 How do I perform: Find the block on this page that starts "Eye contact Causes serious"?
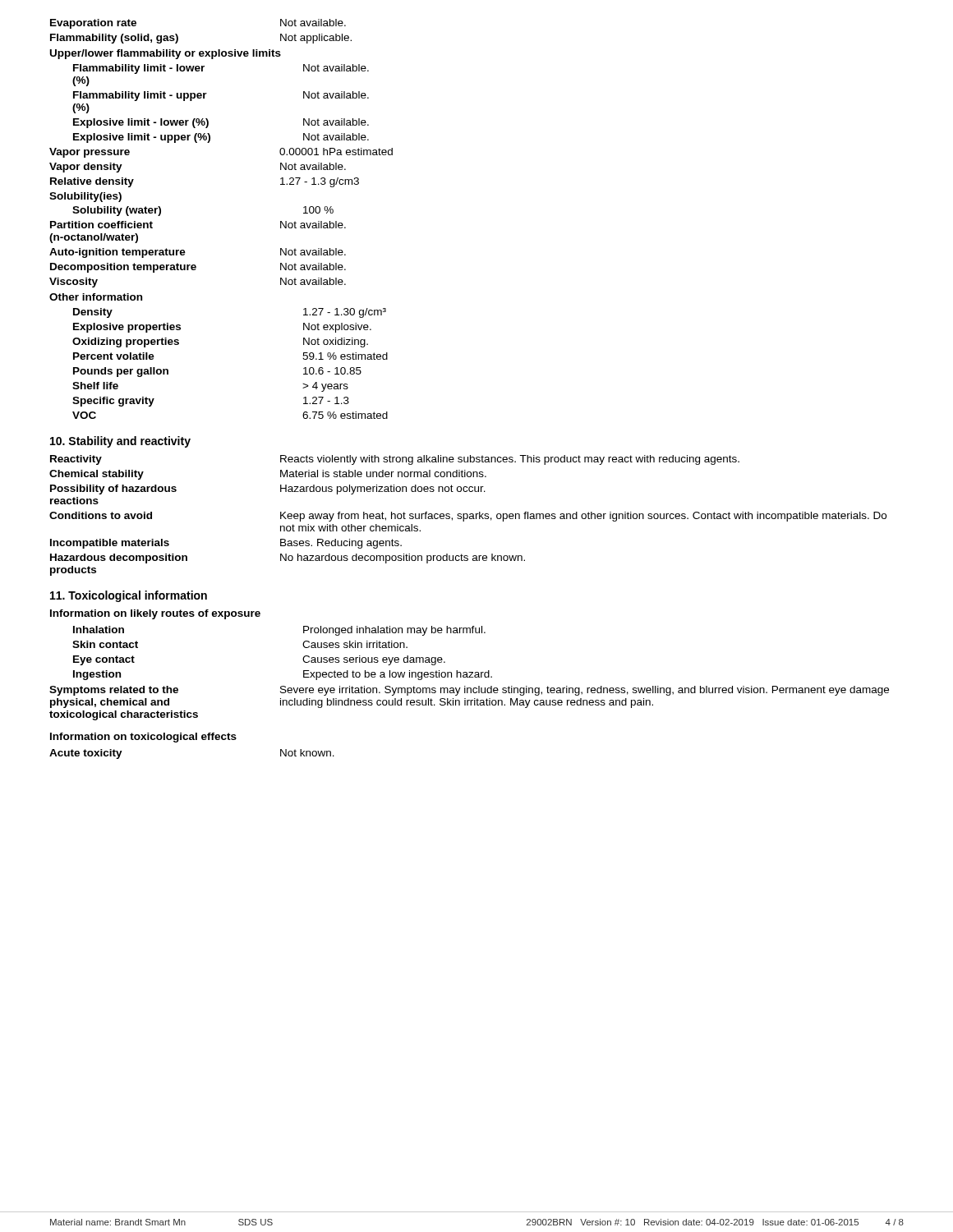tap(101, 660)
